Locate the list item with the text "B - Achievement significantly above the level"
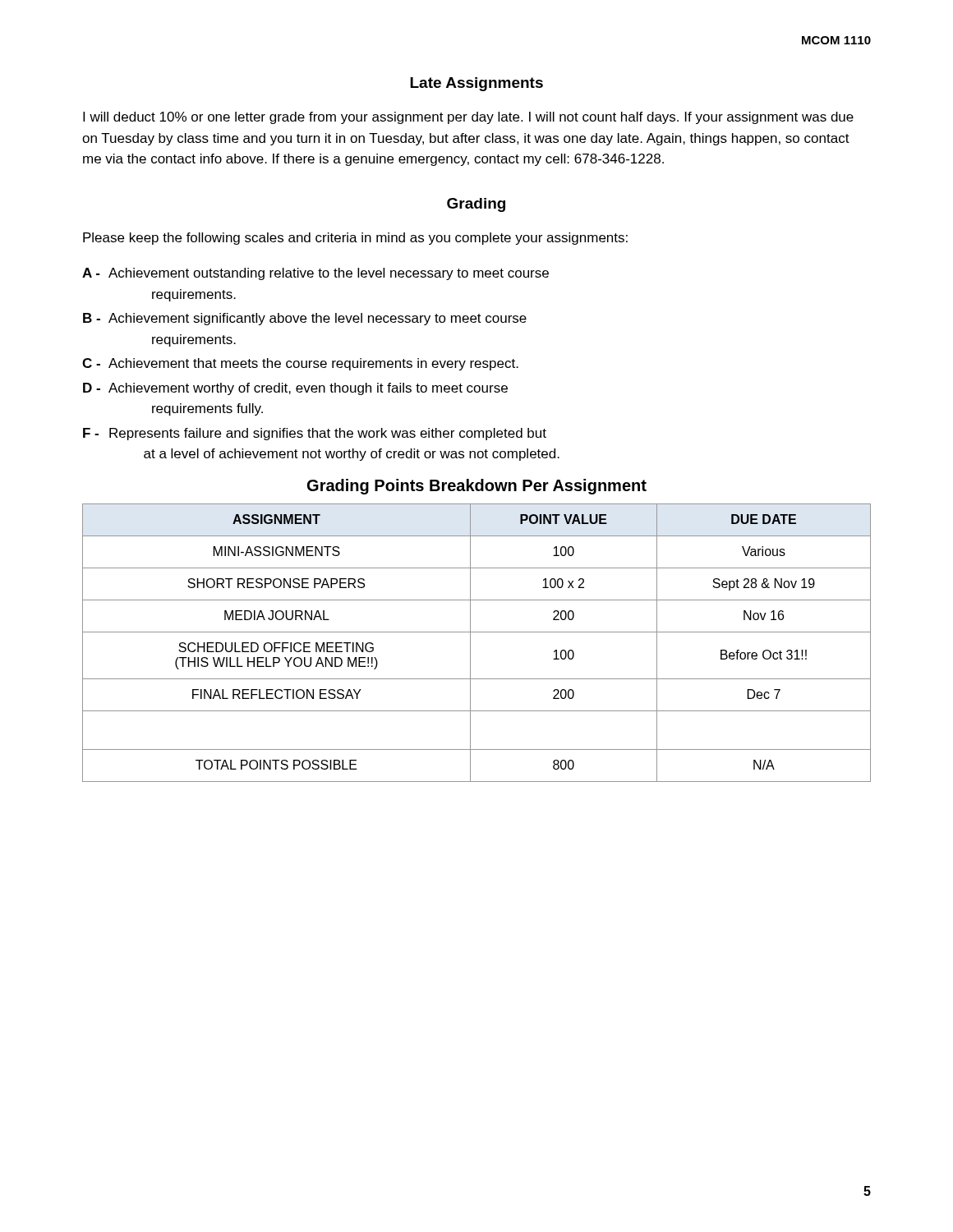The height and width of the screenshot is (1232, 953). point(476,329)
